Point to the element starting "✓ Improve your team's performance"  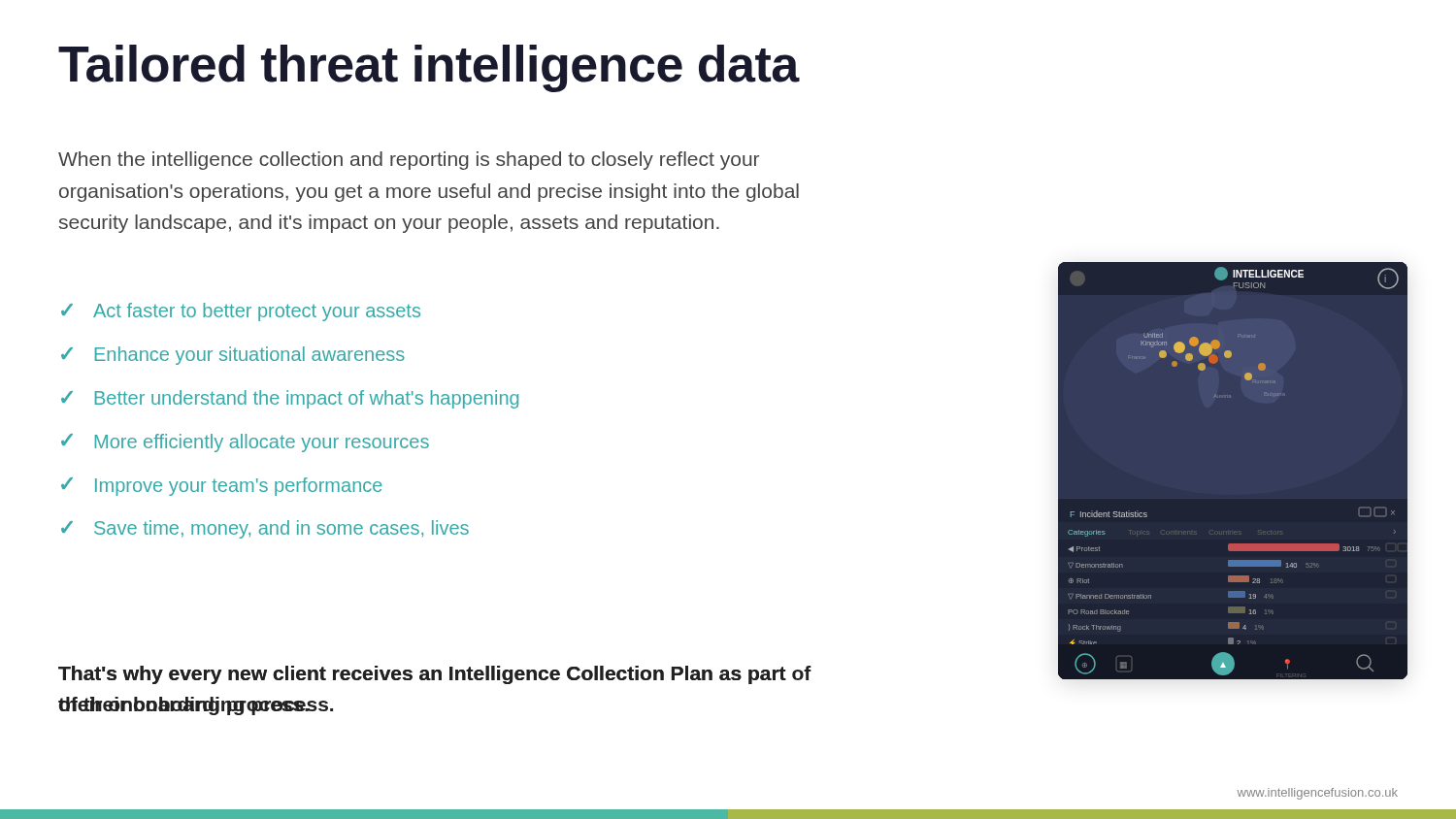[221, 485]
